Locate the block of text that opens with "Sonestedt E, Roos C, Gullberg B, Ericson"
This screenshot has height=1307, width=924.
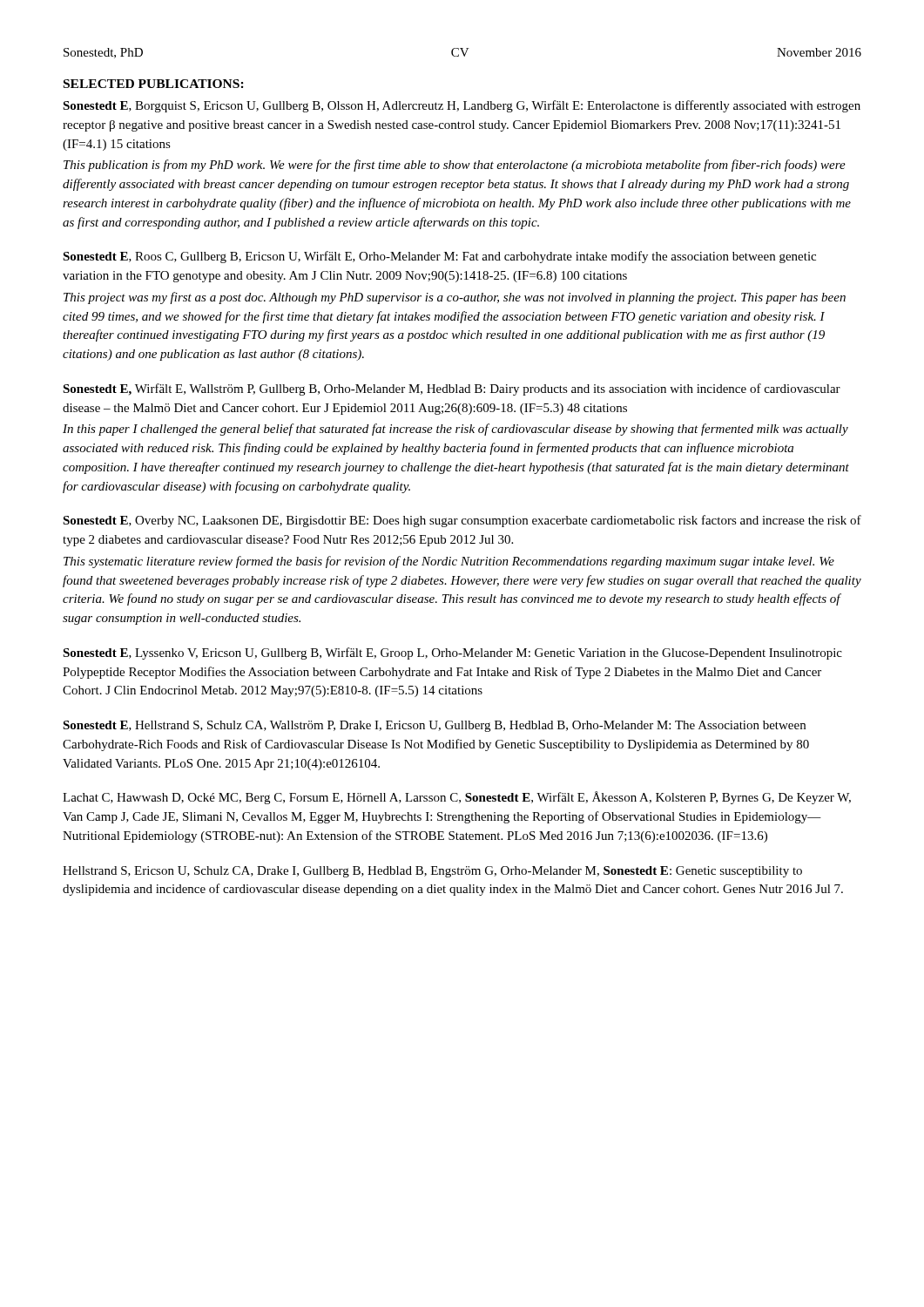(x=462, y=306)
